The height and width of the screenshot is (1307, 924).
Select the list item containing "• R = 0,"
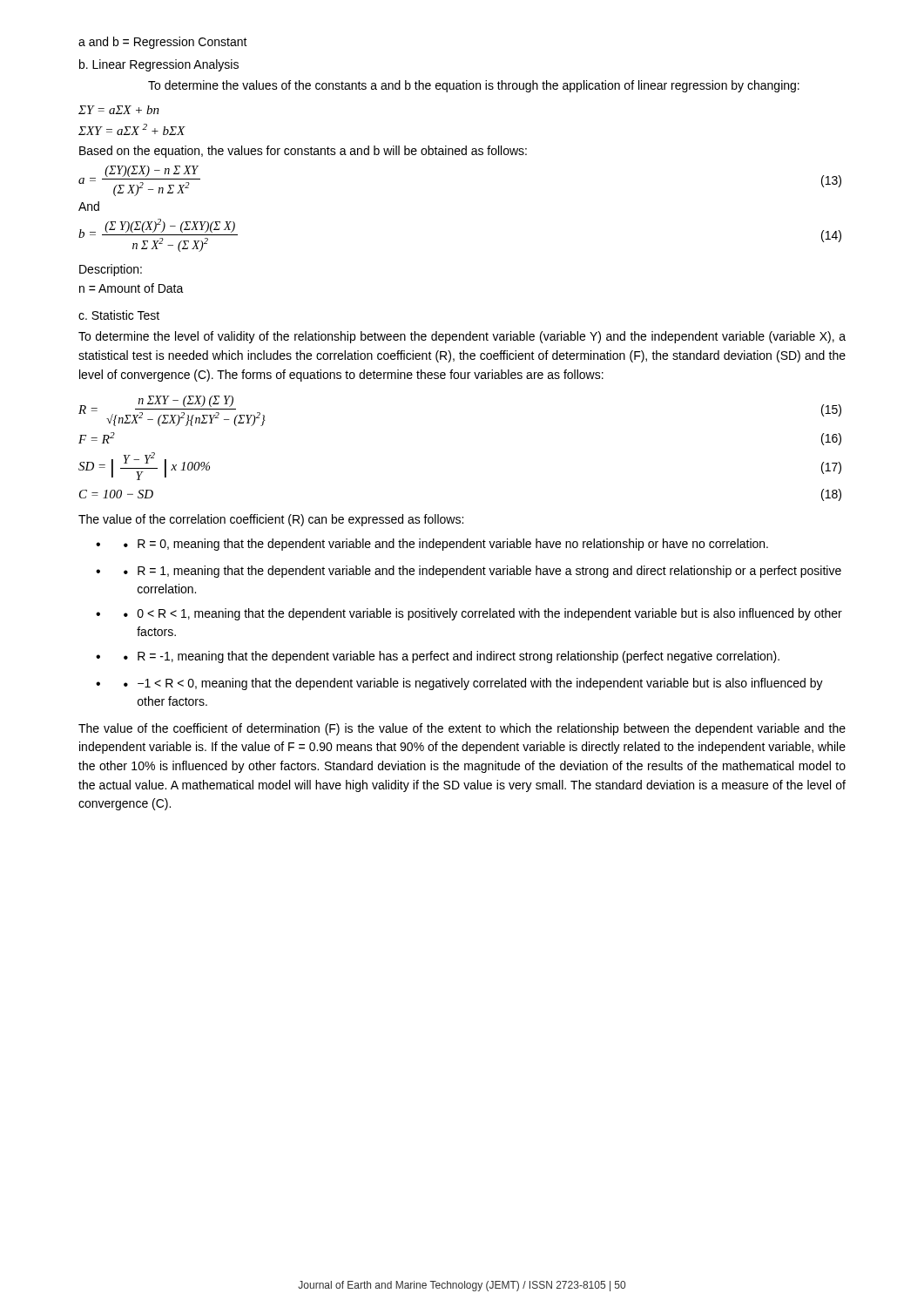[446, 545]
